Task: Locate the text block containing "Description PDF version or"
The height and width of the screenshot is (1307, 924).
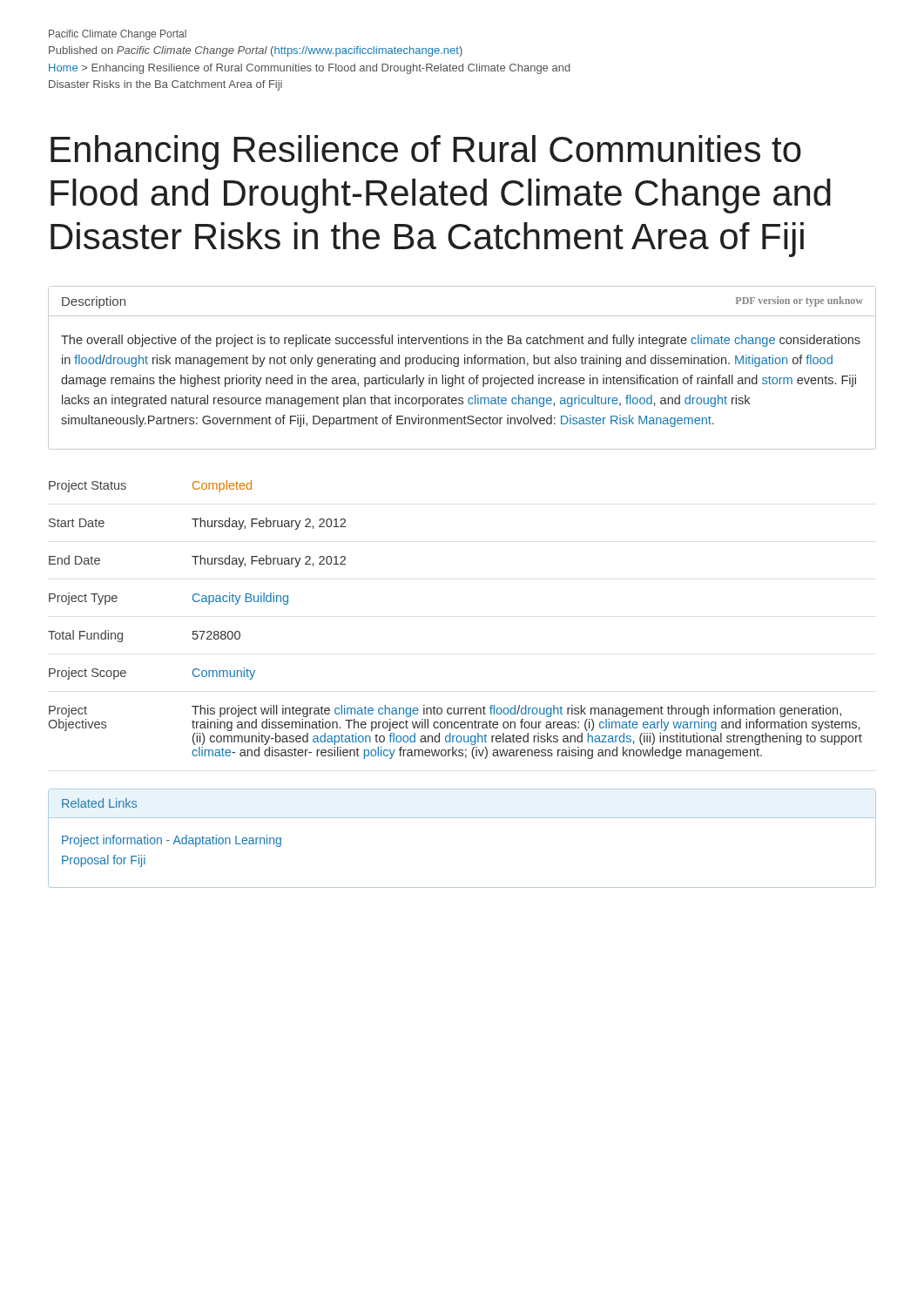Action: click(462, 367)
